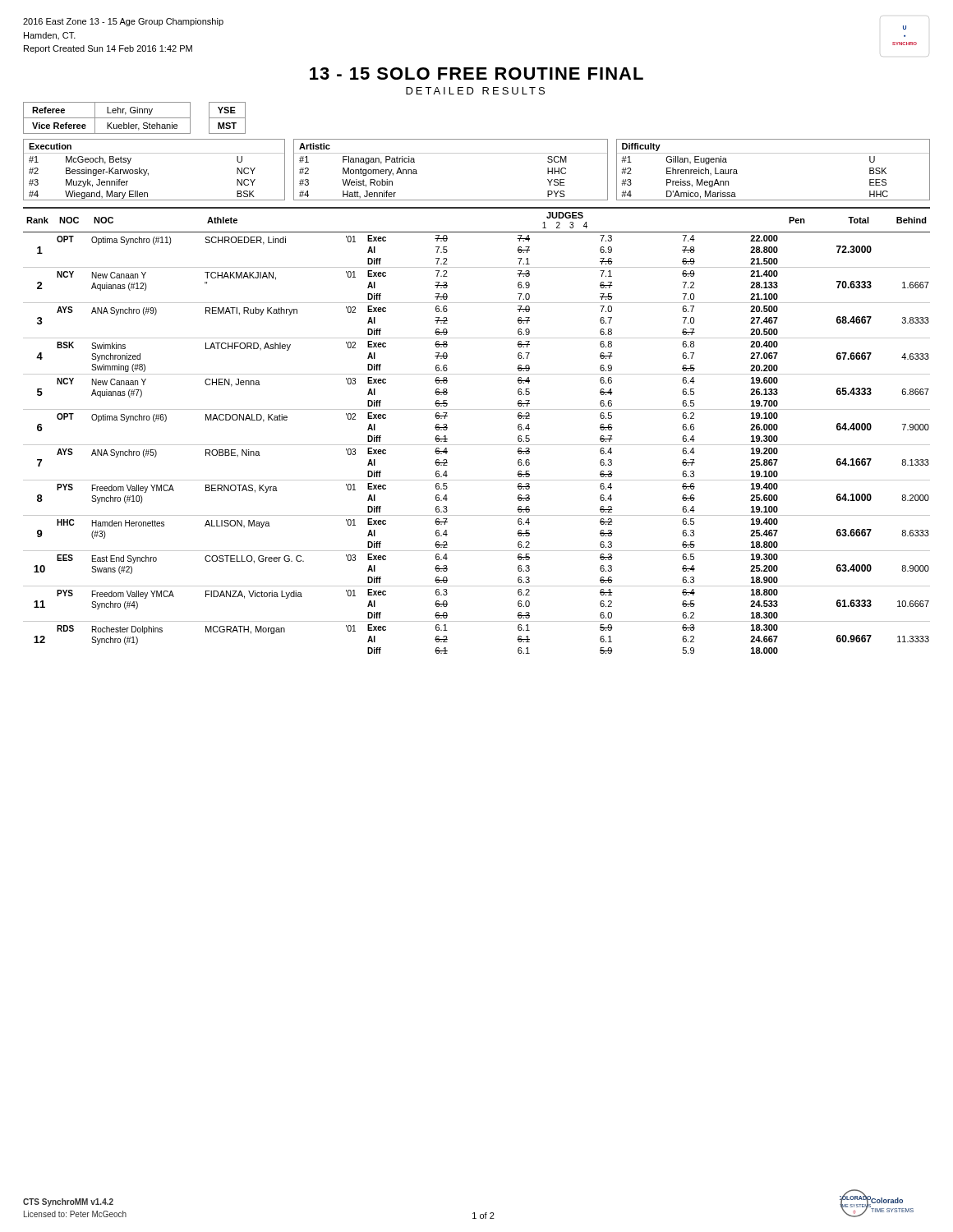Point to the title beginning "13 - 15 SOLO"
Screen dimensions: 1232x953
476,80
